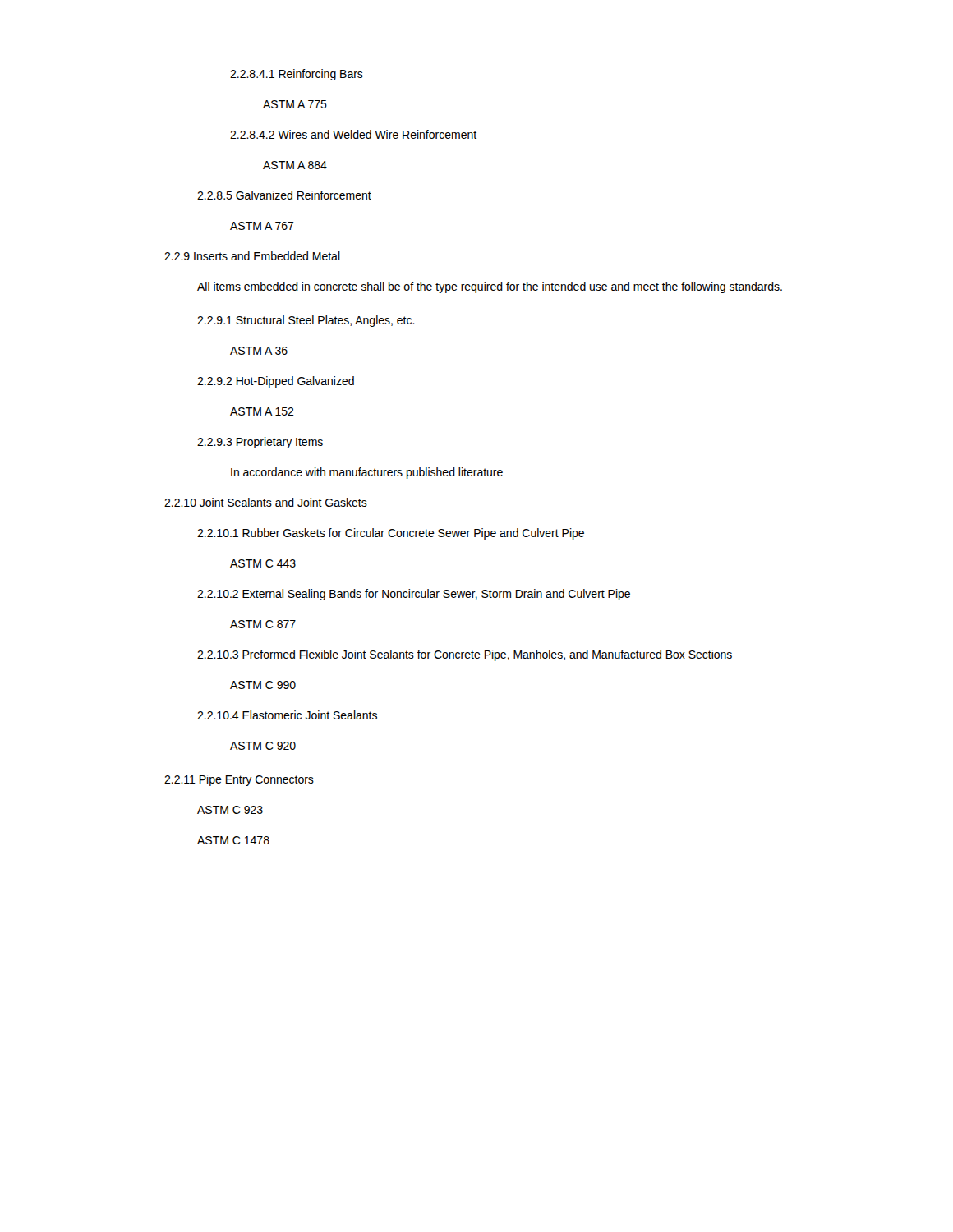This screenshot has height=1232, width=953.
Task: Locate the text starting "2.2.10.2 External Sealing Bands for"
Action: 414,594
